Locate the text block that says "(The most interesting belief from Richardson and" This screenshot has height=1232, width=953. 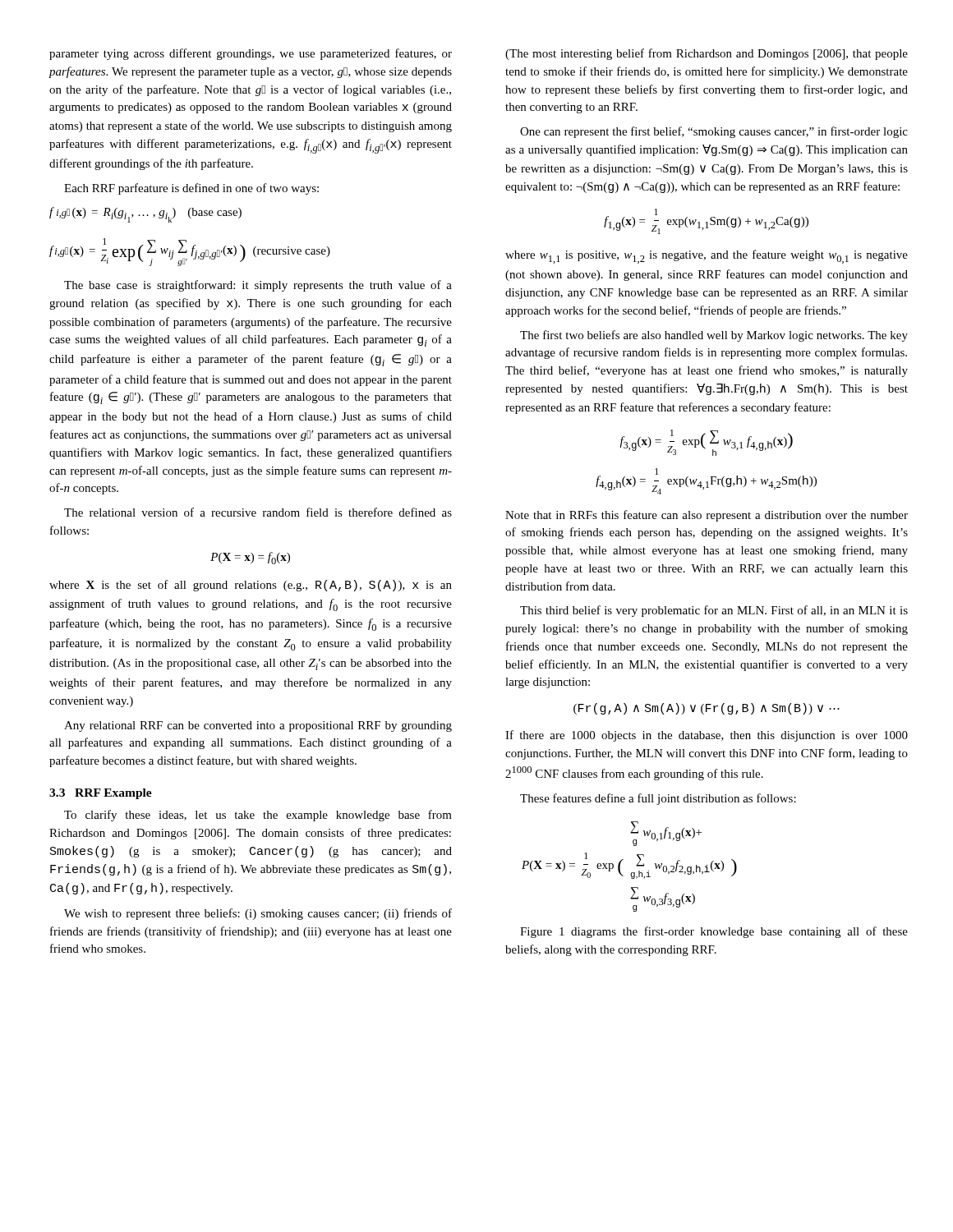point(707,81)
